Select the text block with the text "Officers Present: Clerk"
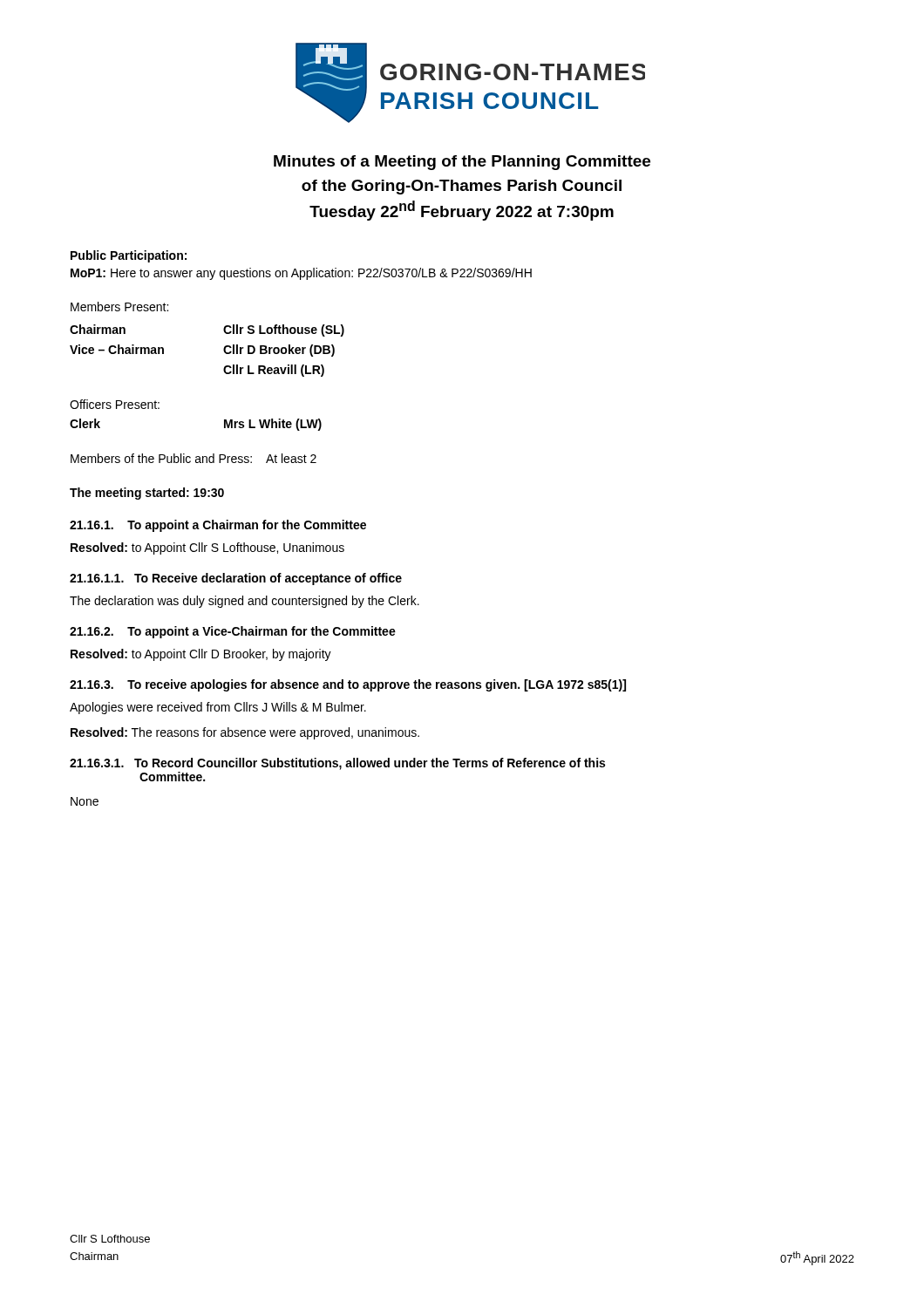The height and width of the screenshot is (1308, 924). click(x=115, y=404)
